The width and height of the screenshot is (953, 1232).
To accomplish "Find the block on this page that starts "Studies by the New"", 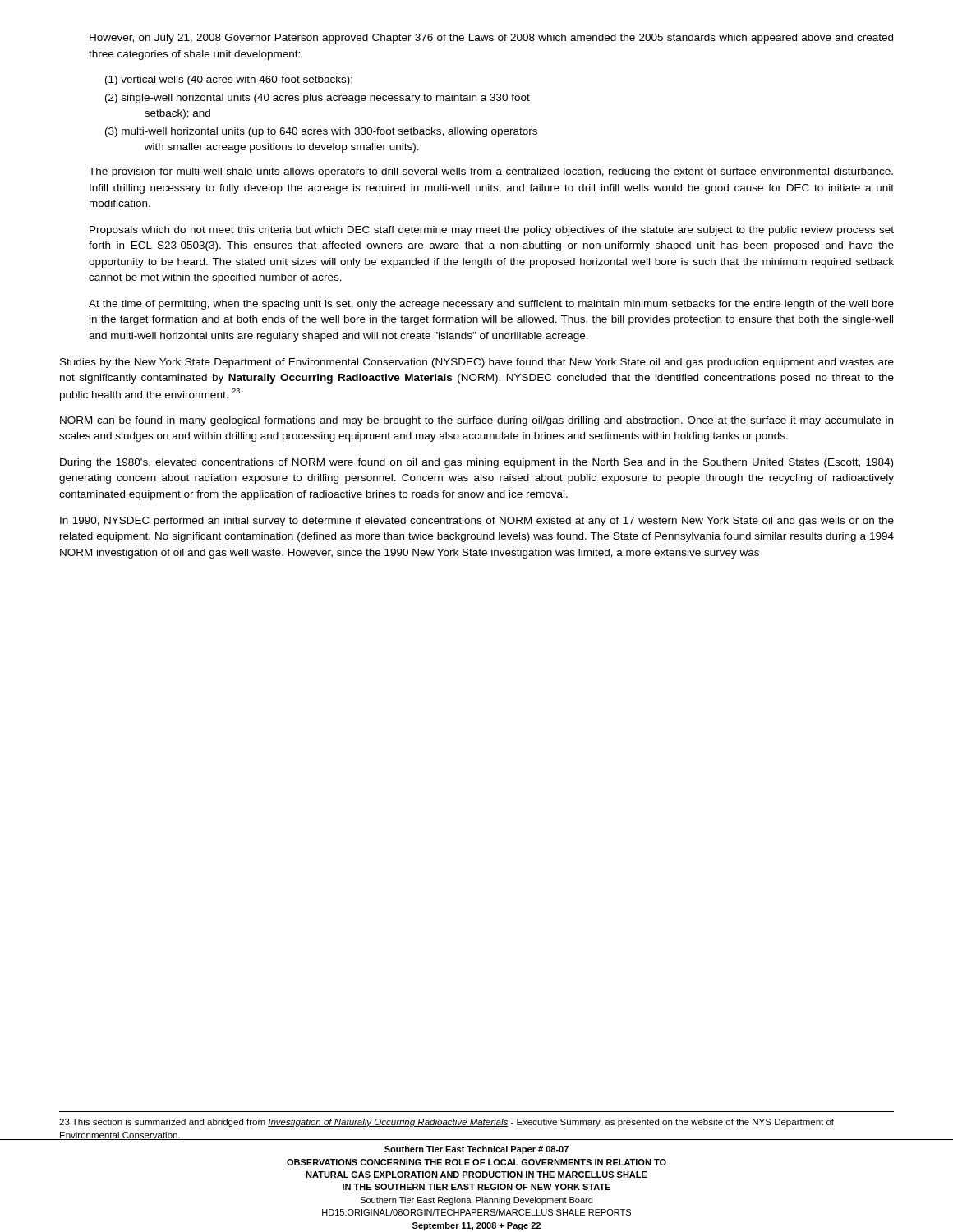I will [x=476, y=378].
